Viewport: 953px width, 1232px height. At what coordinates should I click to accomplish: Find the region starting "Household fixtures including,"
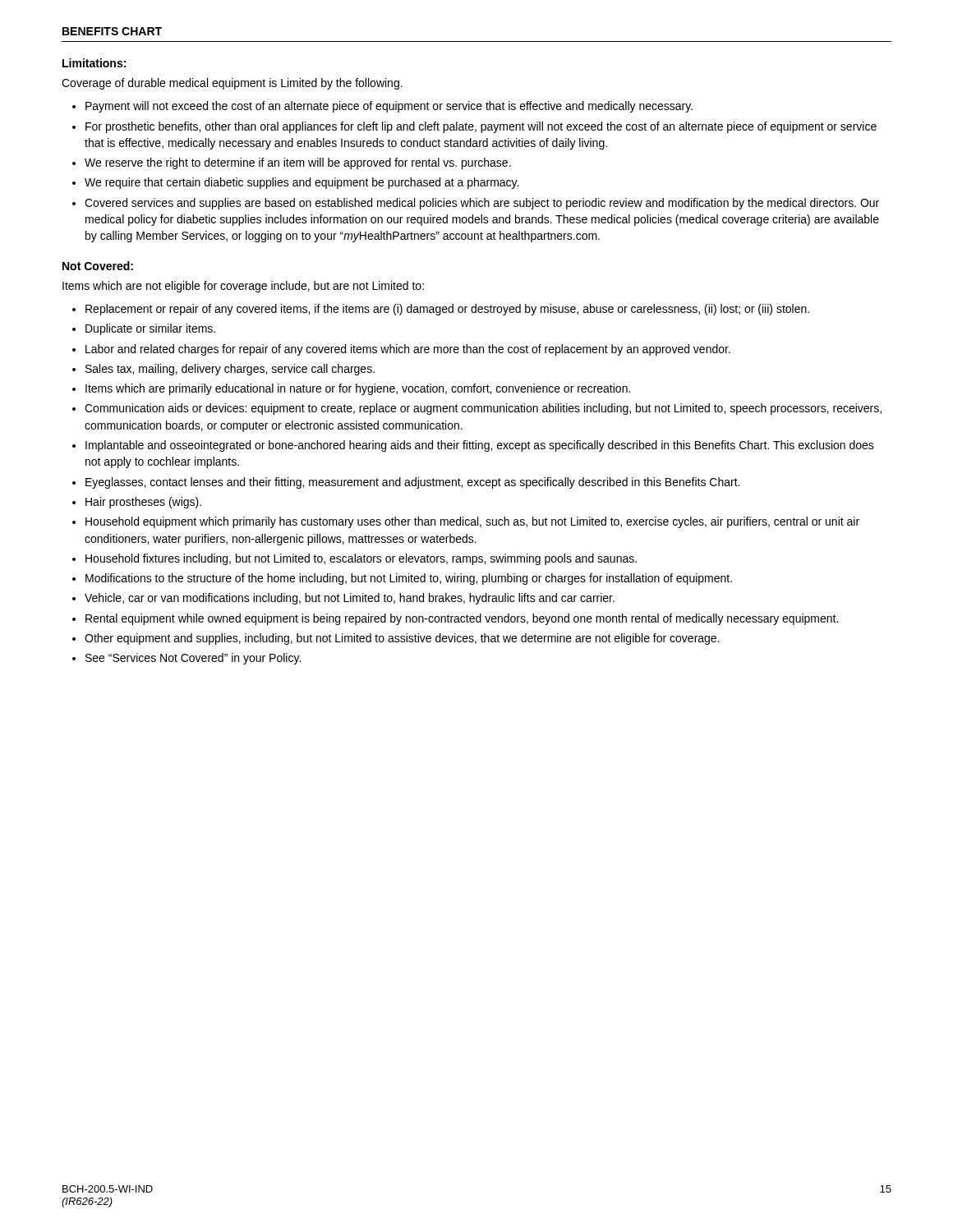coord(361,558)
